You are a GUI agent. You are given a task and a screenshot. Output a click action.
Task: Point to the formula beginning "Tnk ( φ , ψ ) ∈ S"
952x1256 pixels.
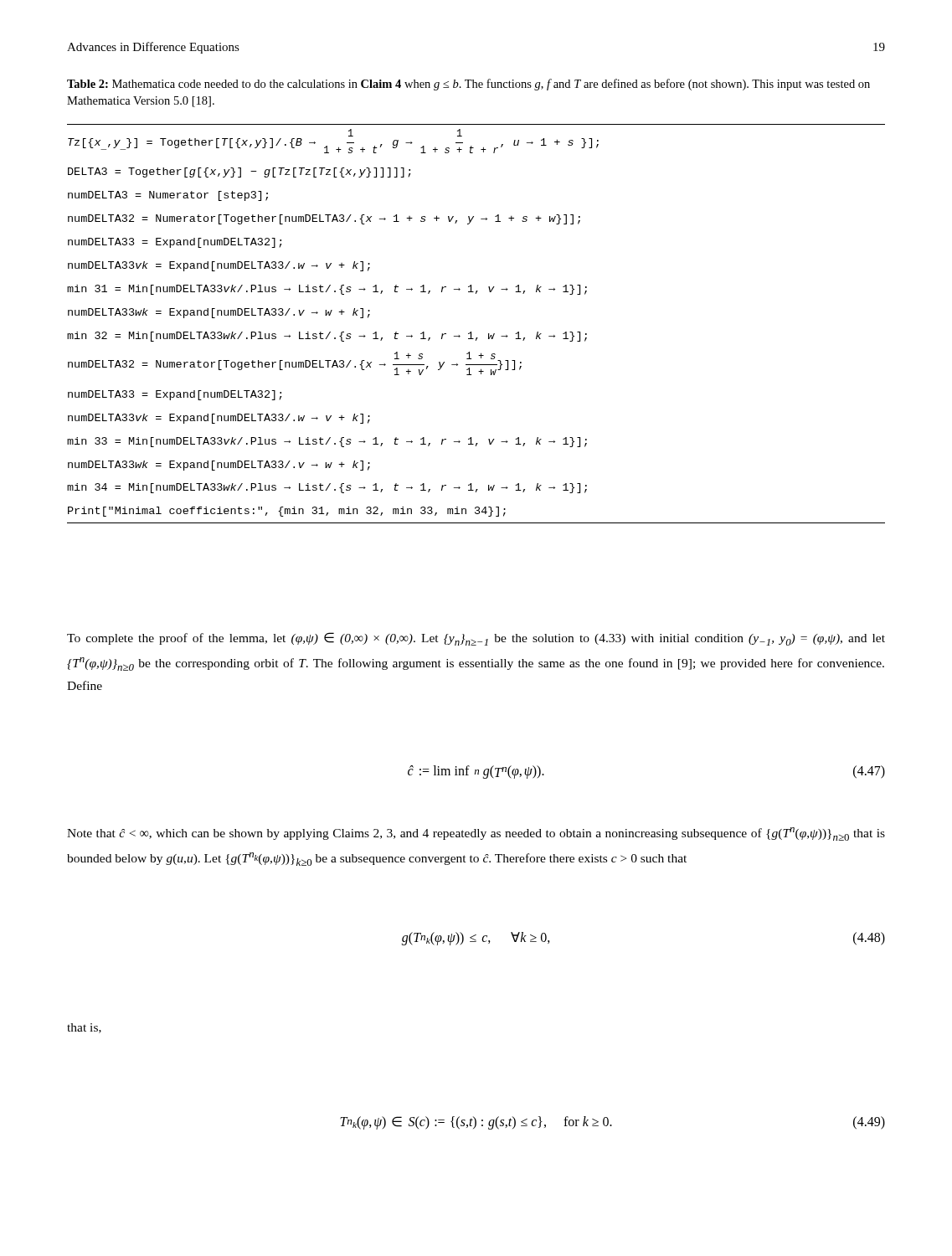point(476,1122)
